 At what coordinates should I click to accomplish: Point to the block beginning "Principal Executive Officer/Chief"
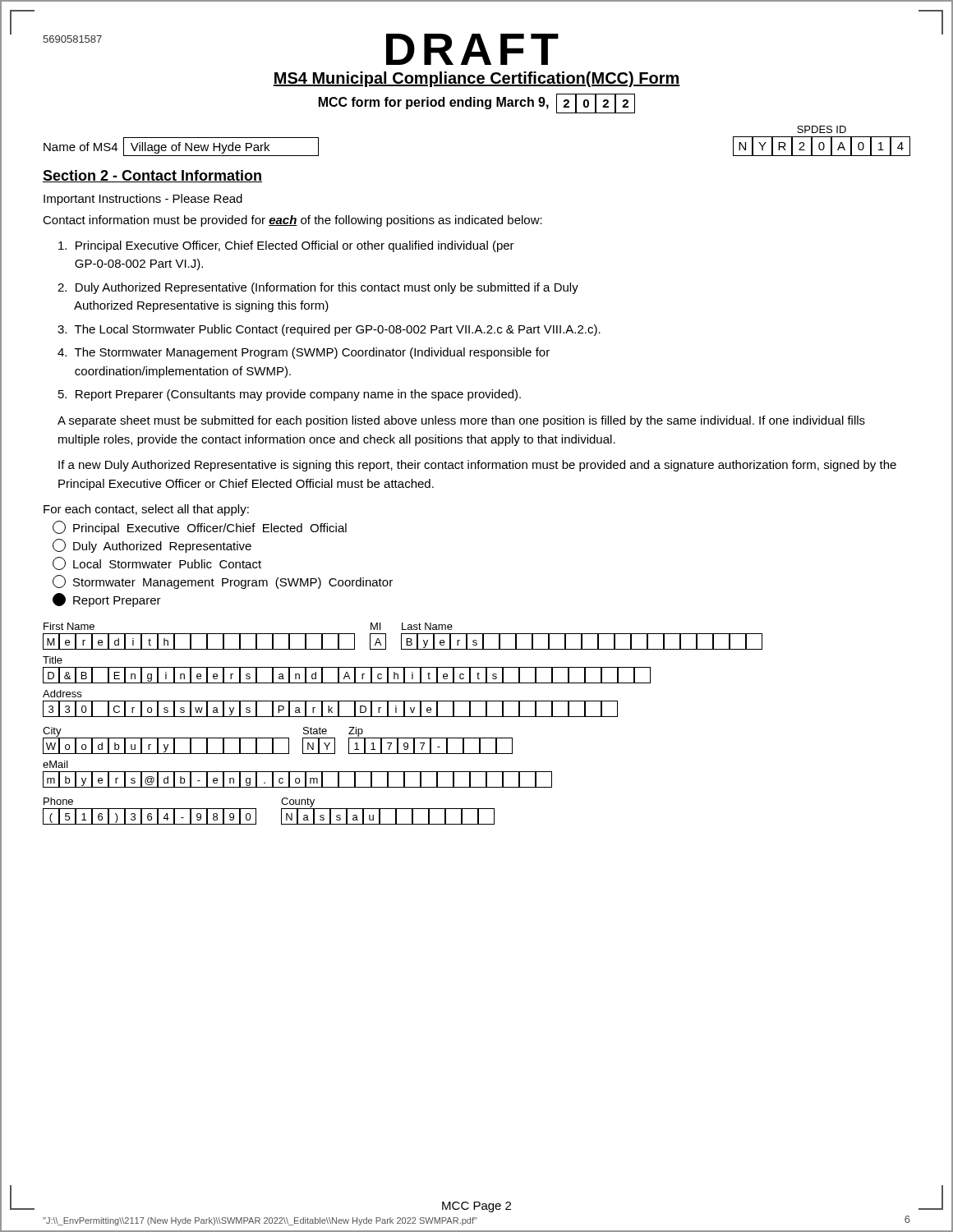(x=200, y=527)
